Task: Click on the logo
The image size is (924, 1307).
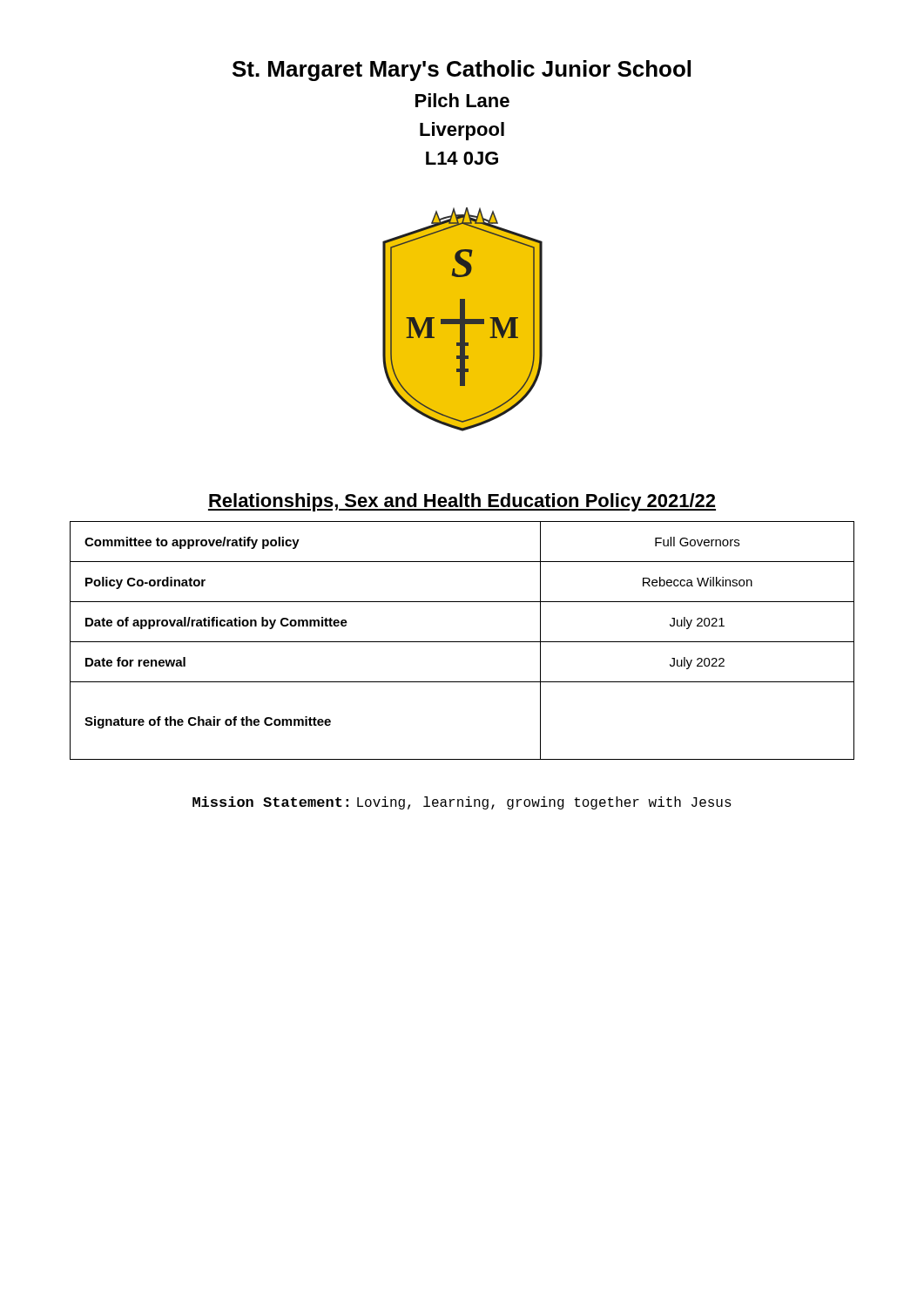Action: [462, 322]
